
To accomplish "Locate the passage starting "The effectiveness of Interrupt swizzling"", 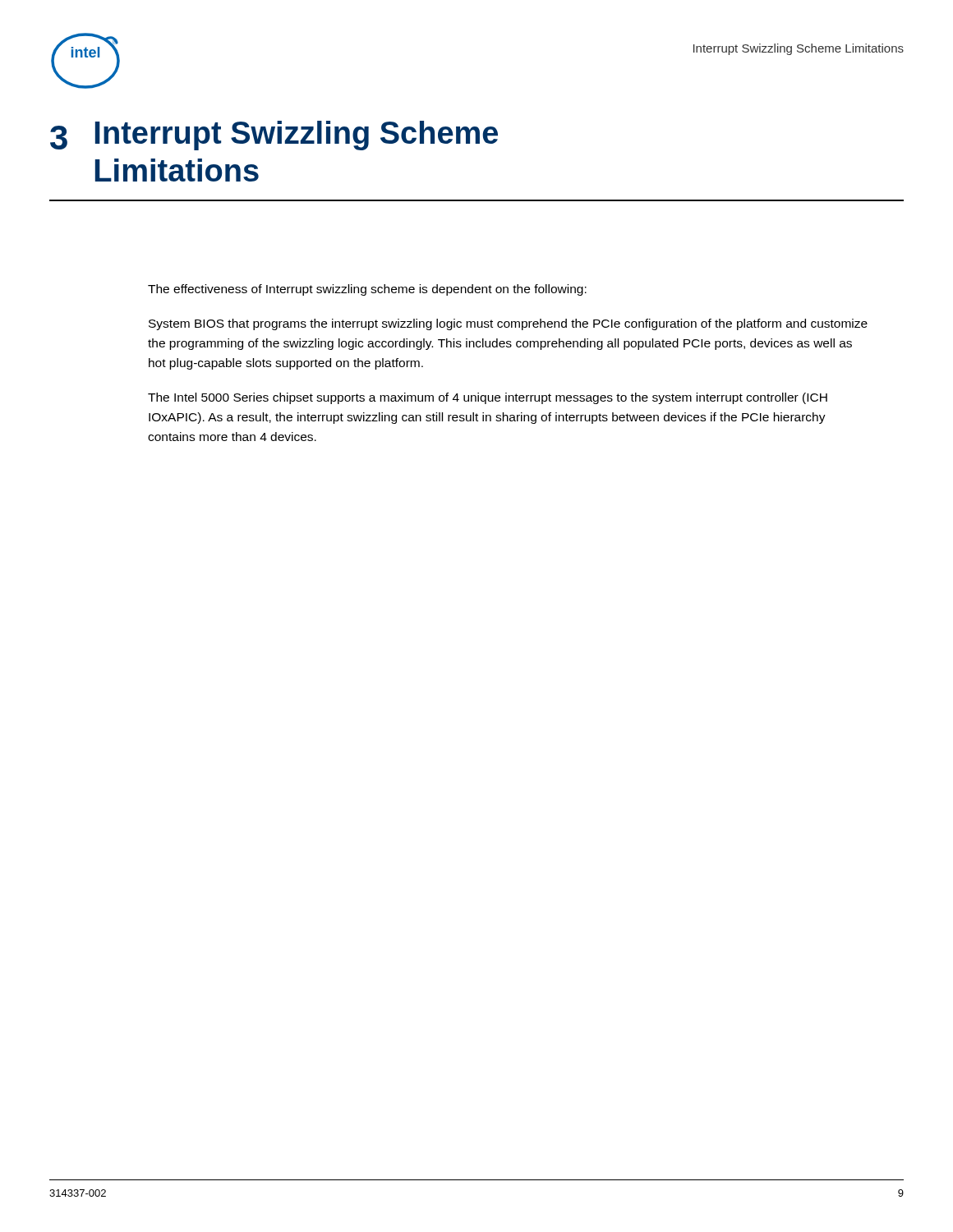I will pyautogui.click(x=368, y=289).
